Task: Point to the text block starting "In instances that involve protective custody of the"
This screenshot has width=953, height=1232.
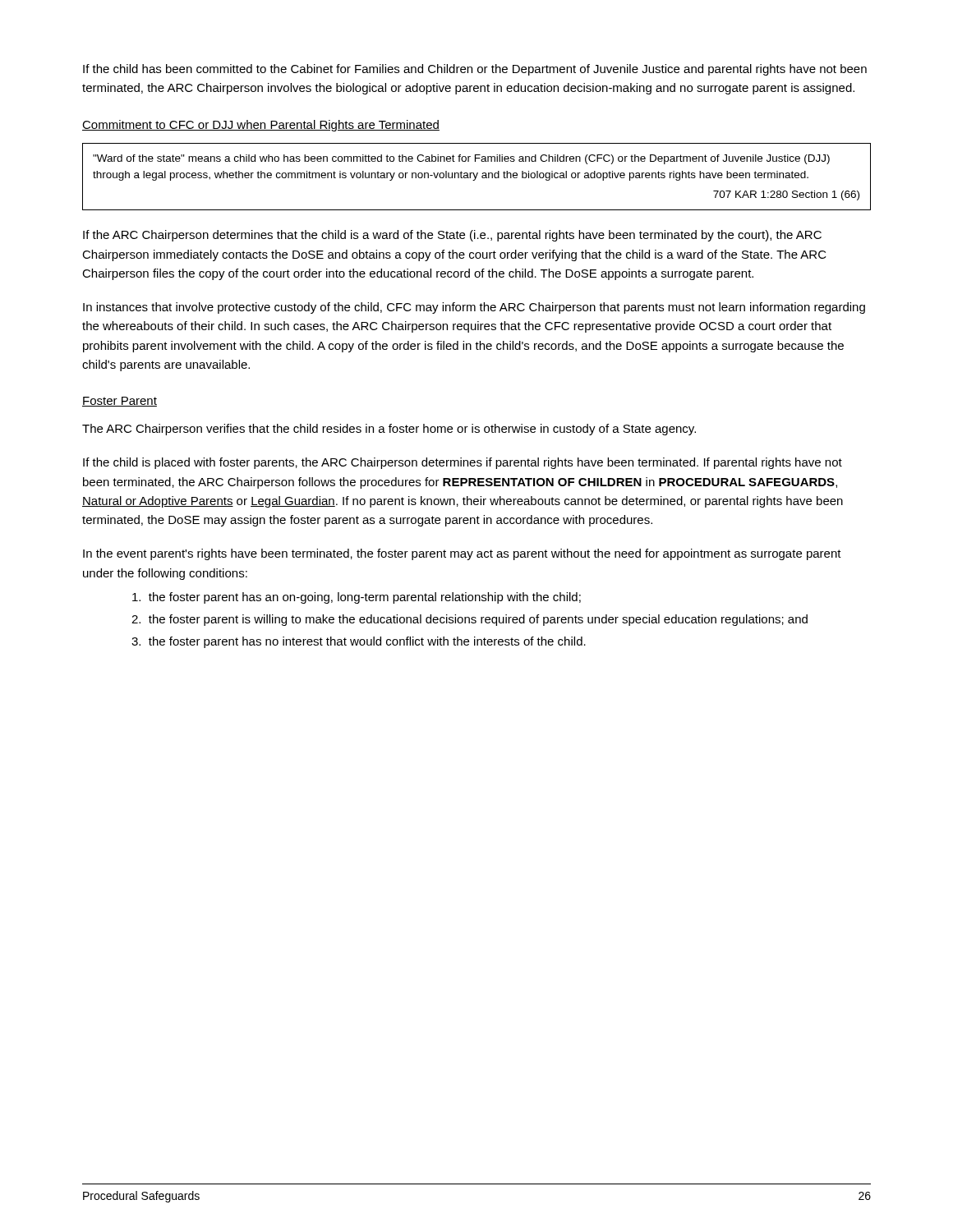Action: pyautogui.click(x=474, y=335)
